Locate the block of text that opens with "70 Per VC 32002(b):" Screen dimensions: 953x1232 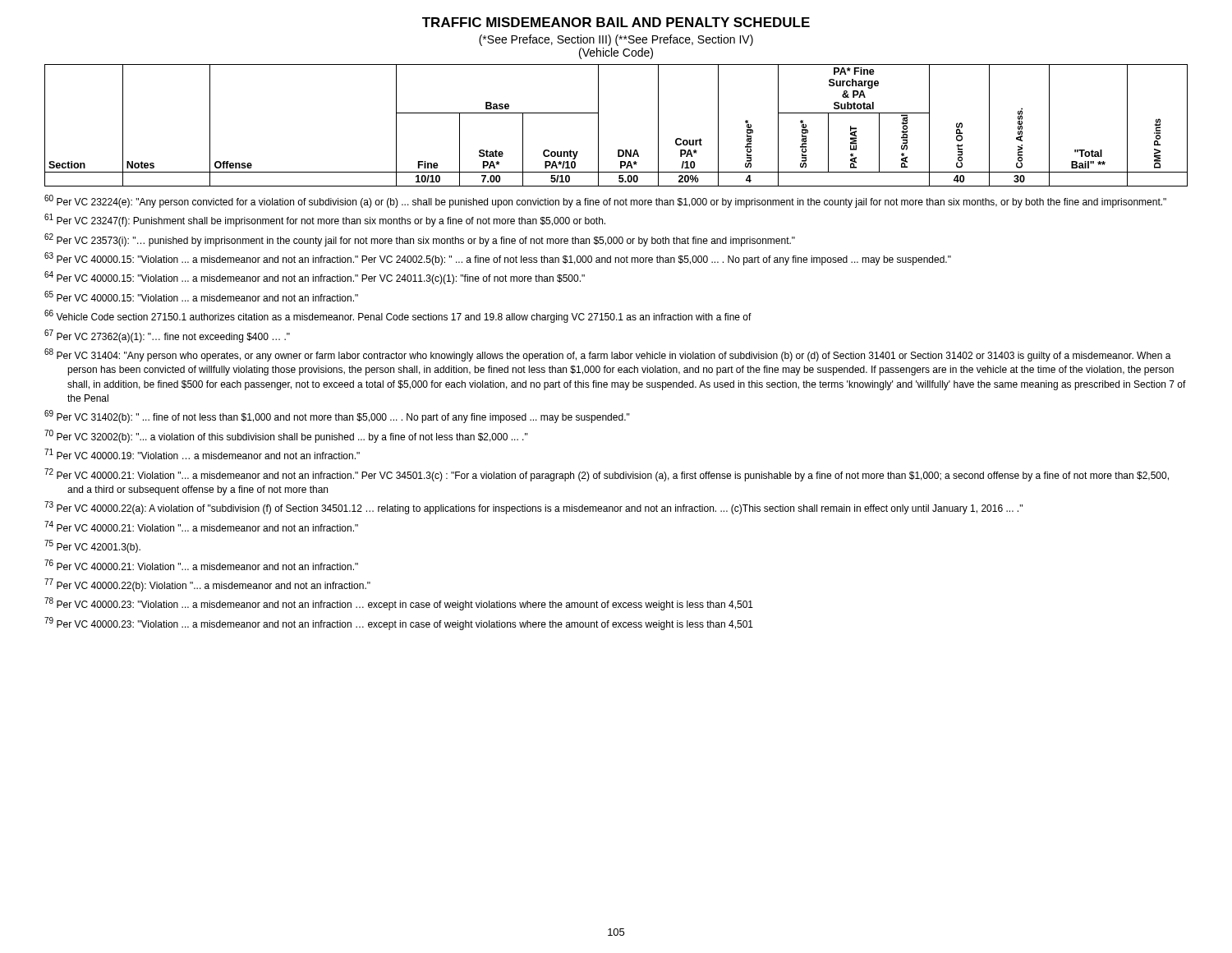286,436
